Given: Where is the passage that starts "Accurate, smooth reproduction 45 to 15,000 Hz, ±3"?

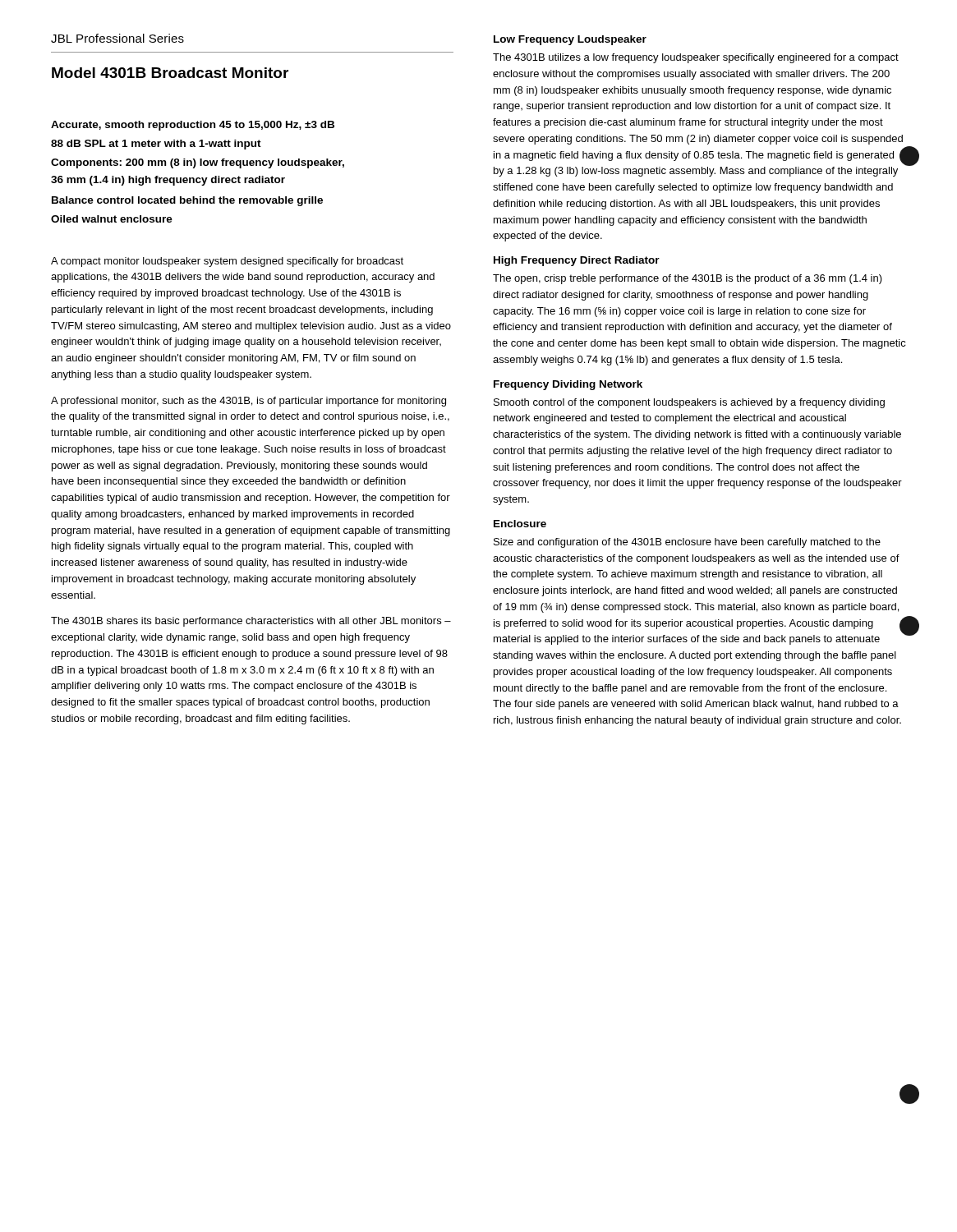Looking at the screenshot, I should (x=193, y=124).
